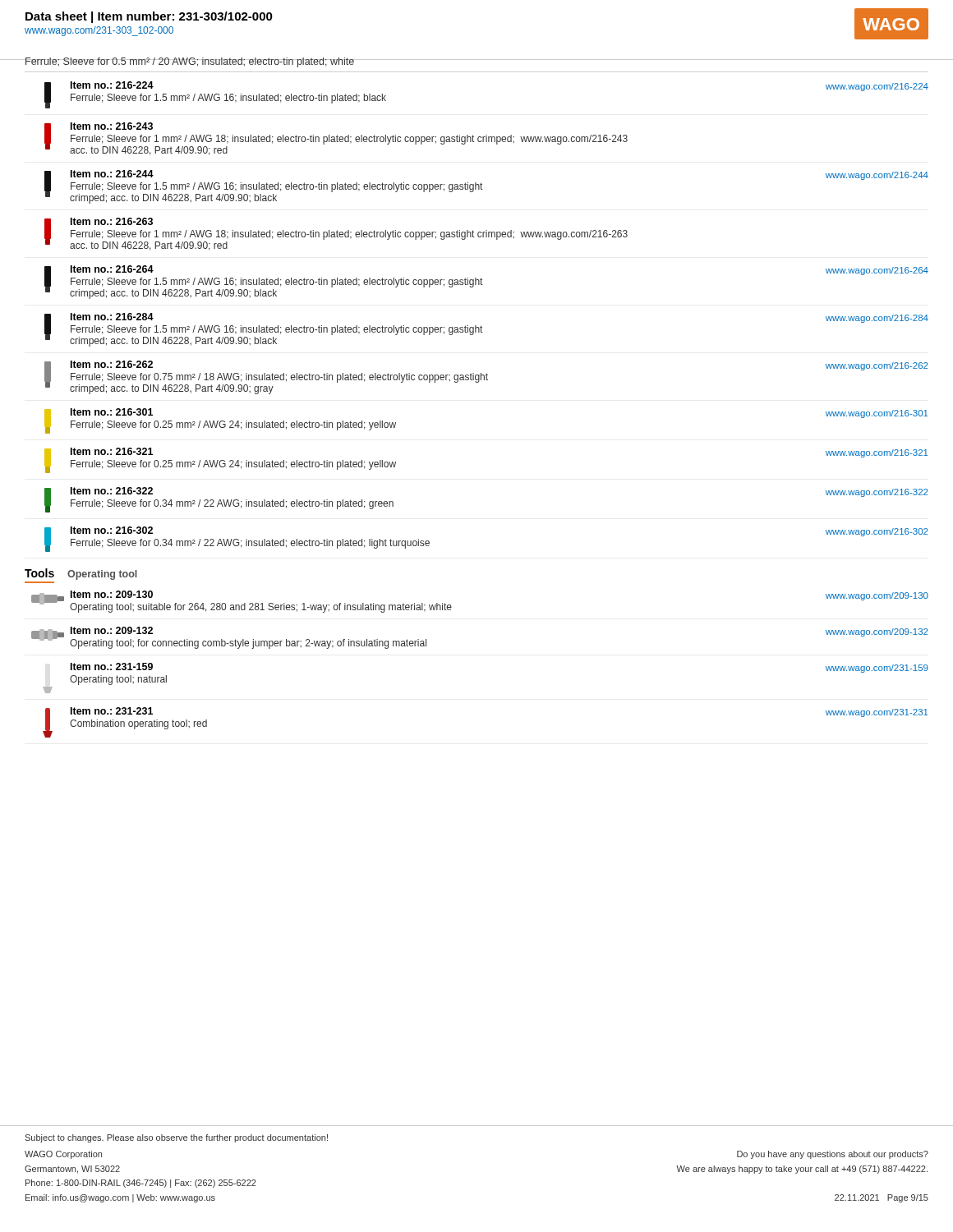Find the text block with the text "Ferrule; Sleeve for 0.5 mm² / 20 AWG;"
953x1232 pixels.
point(189,62)
